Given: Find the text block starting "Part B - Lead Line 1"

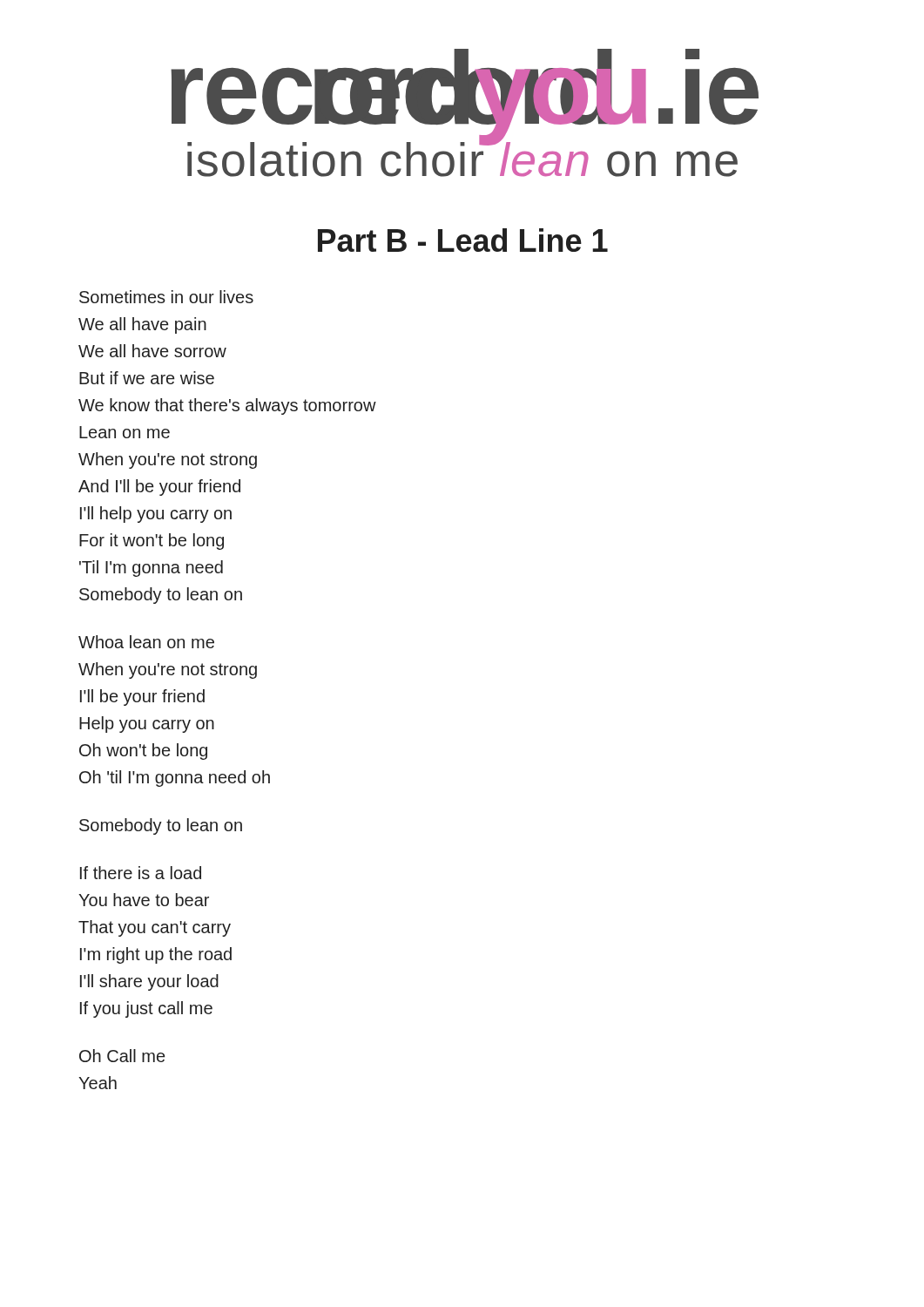Looking at the screenshot, I should point(462,241).
